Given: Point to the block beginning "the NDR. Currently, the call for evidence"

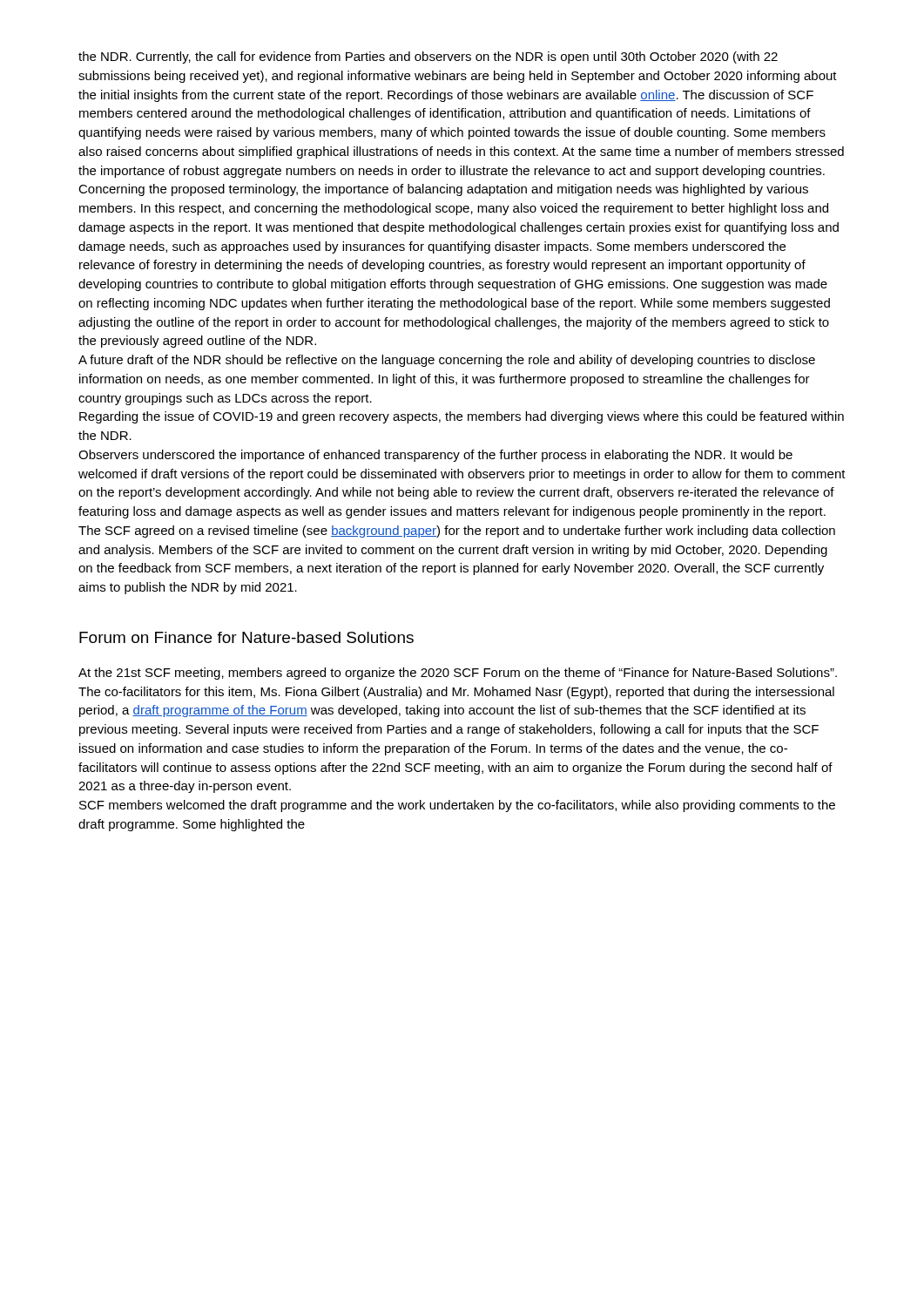Looking at the screenshot, I should click(462, 322).
